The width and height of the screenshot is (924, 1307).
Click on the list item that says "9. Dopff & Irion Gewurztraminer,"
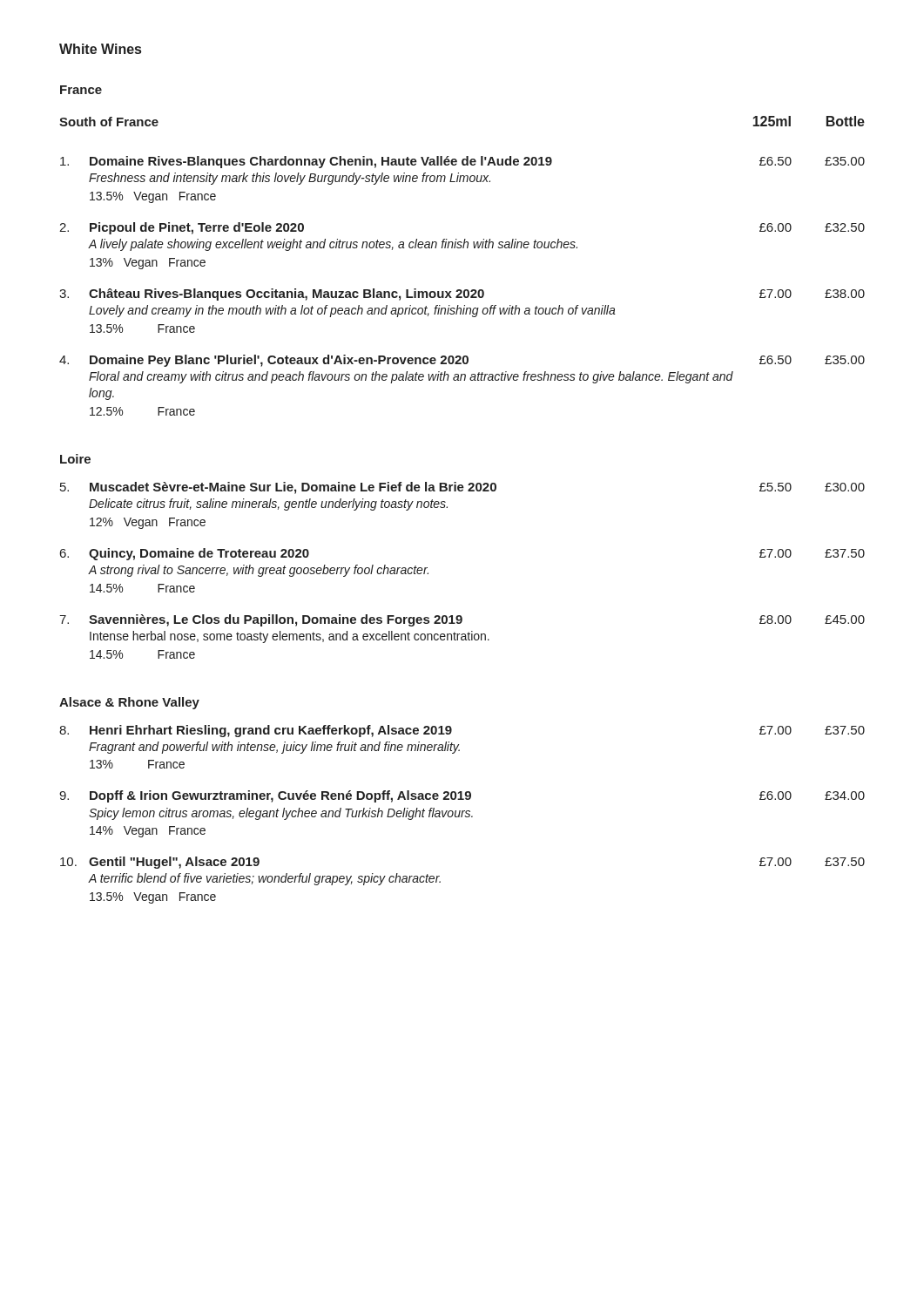click(462, 812)
